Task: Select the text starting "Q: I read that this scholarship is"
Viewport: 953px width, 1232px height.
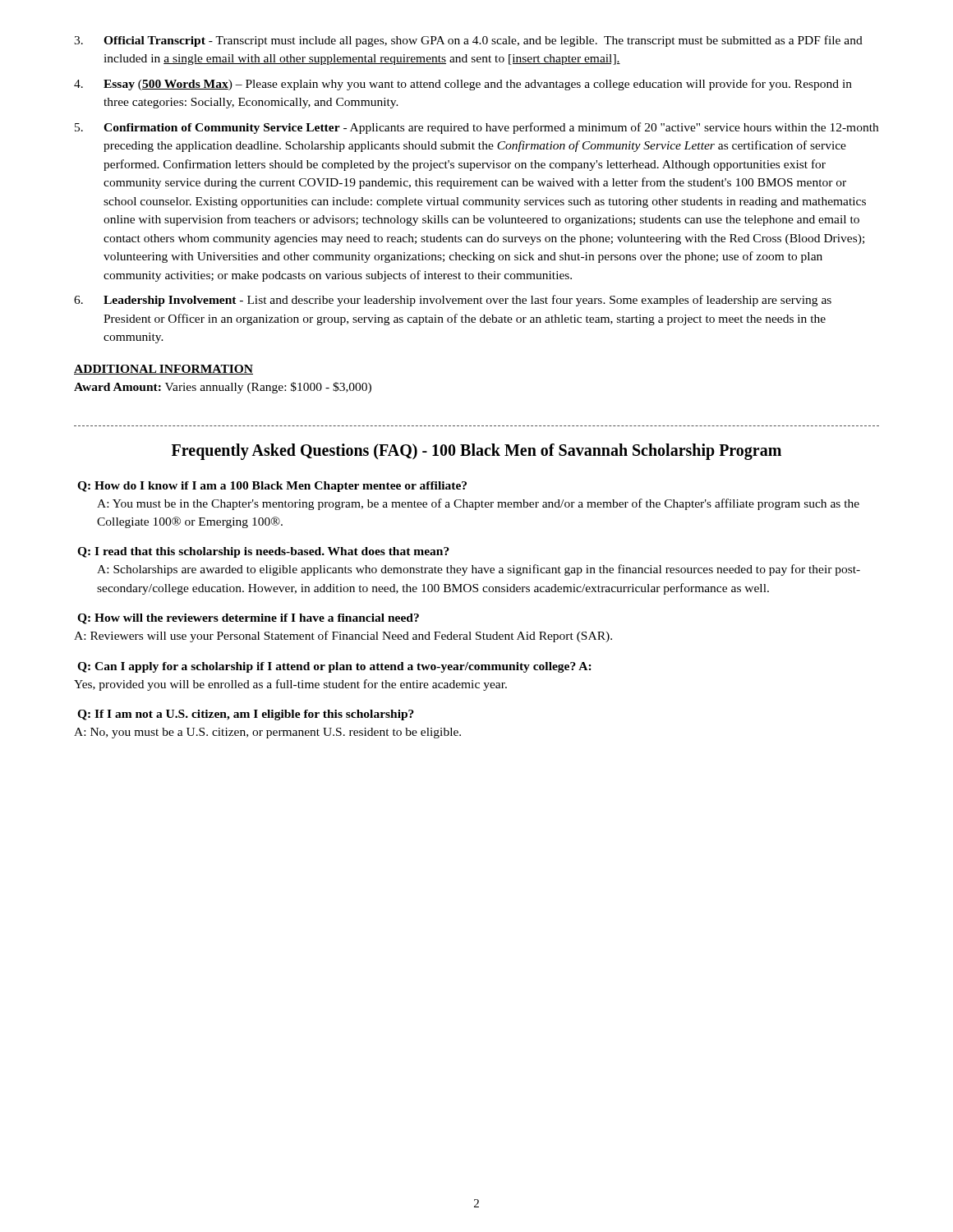Action: 262,551
